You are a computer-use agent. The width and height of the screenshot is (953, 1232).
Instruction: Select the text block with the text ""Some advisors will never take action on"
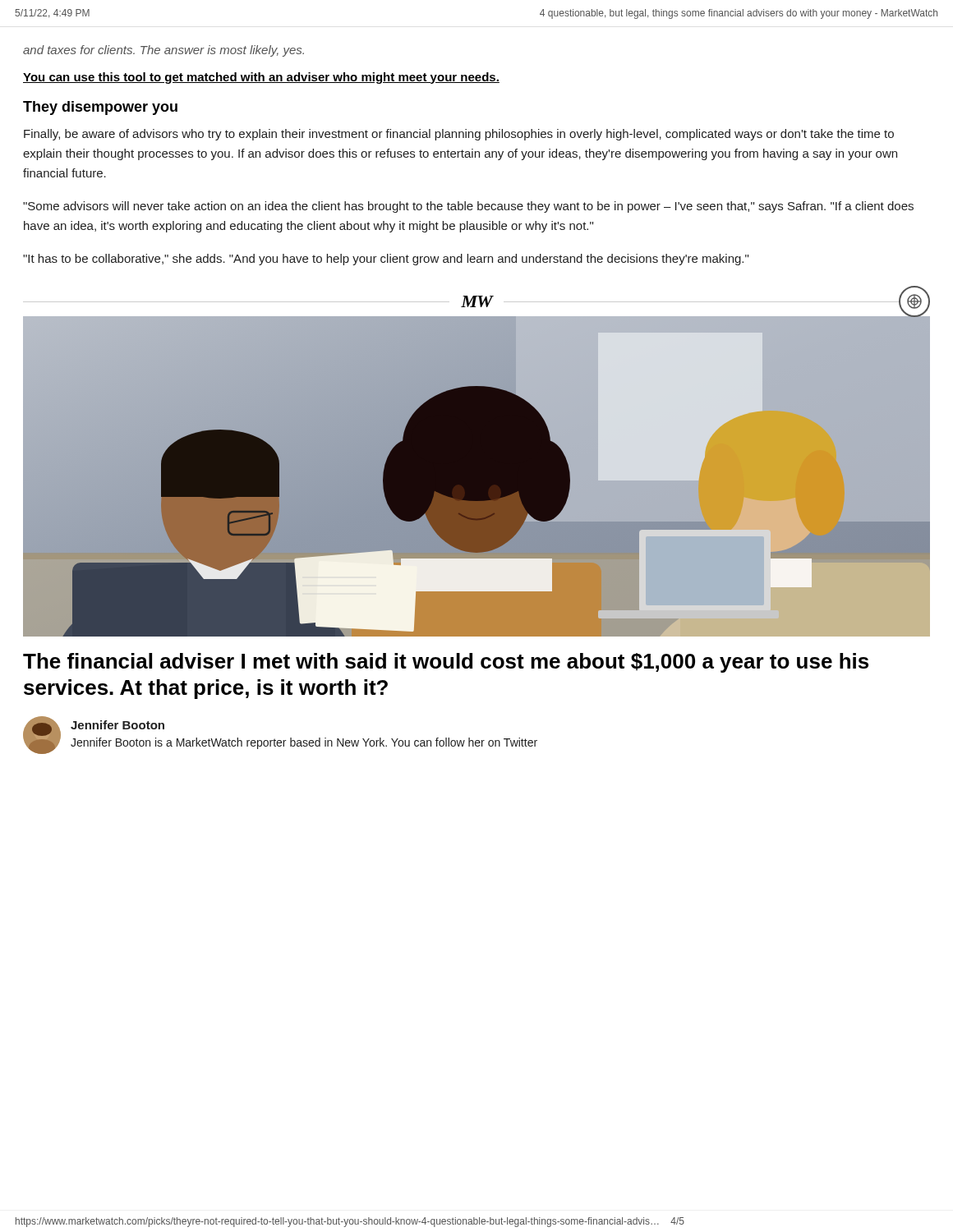(468, 215)
